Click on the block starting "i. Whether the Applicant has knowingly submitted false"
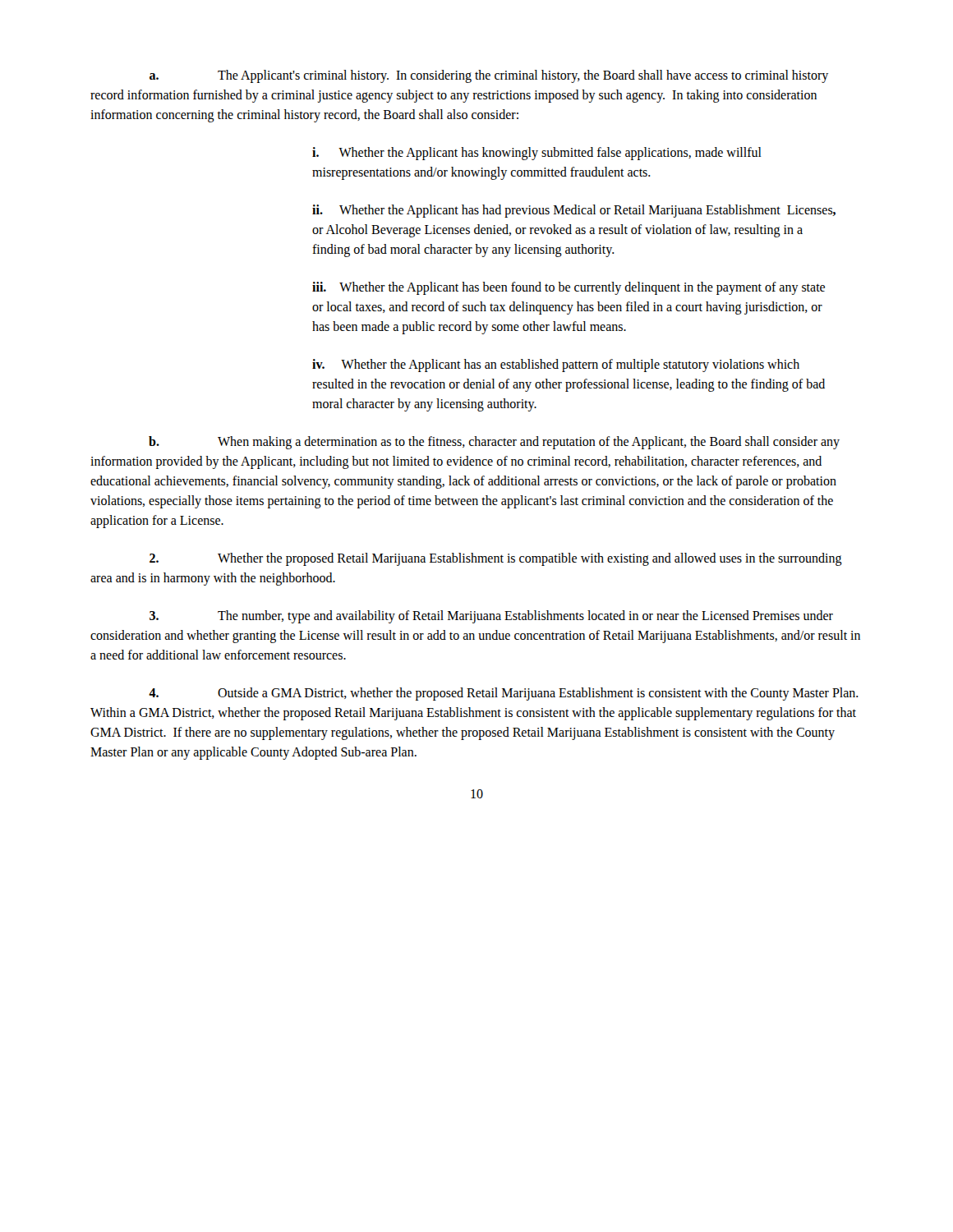This screenshot has height=1232, width=953. pyautogui.click(x=537, y=162)
